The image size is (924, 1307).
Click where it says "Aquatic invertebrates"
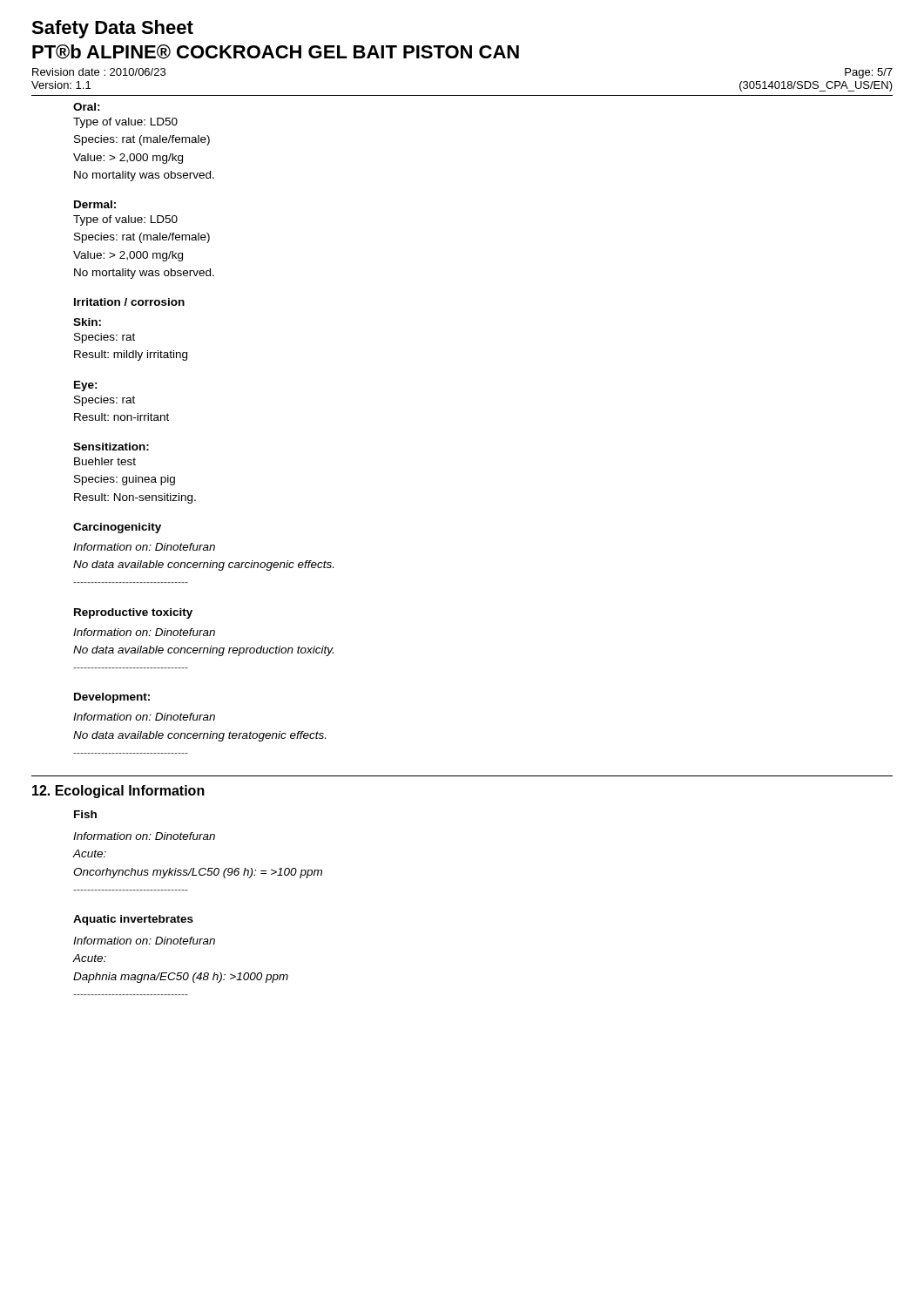coord(133,919)
